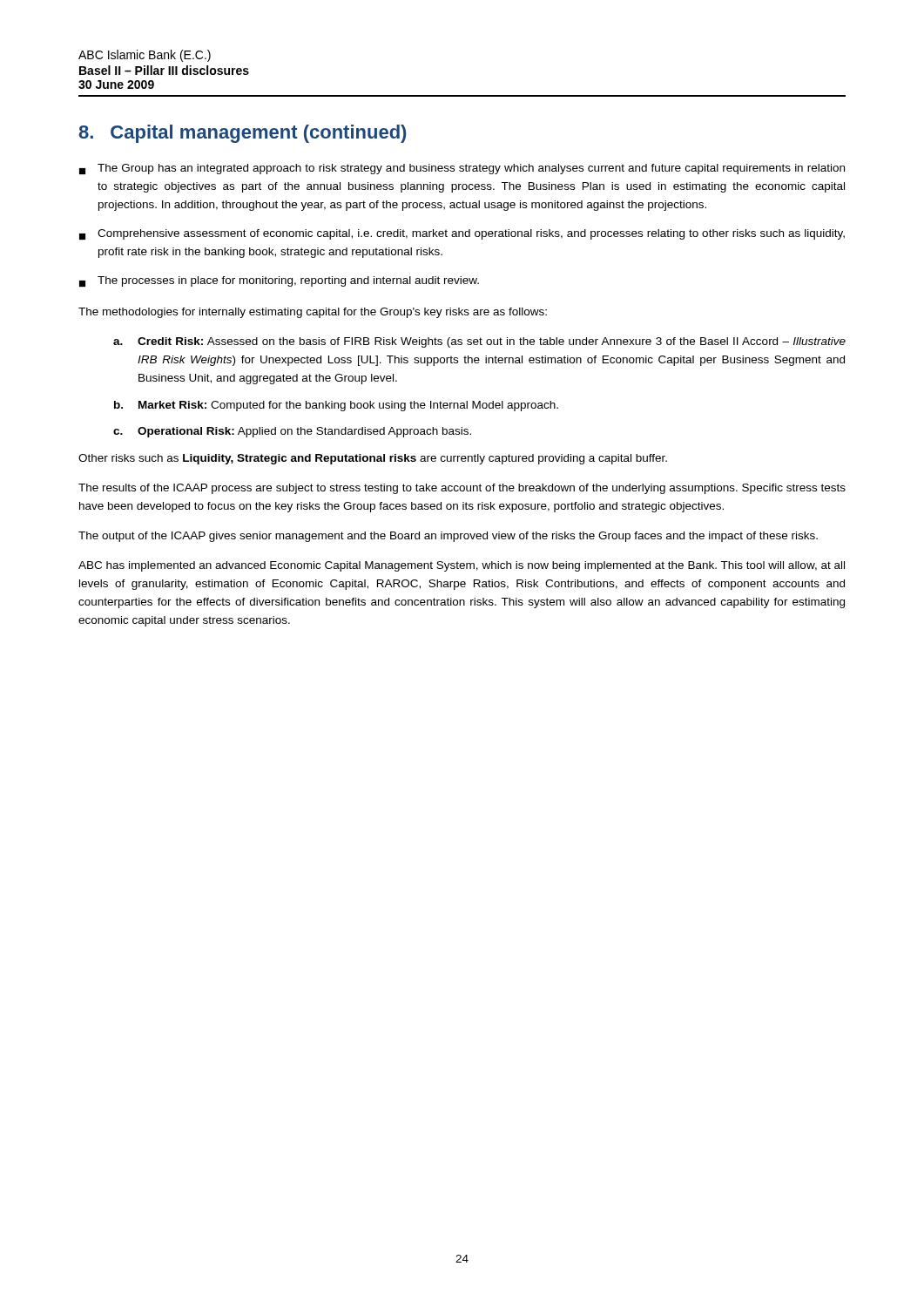Select the text block that reads "Other risks such"
Image resolution: width=924 pixels, height=1307 pixels.
[373, 458]
